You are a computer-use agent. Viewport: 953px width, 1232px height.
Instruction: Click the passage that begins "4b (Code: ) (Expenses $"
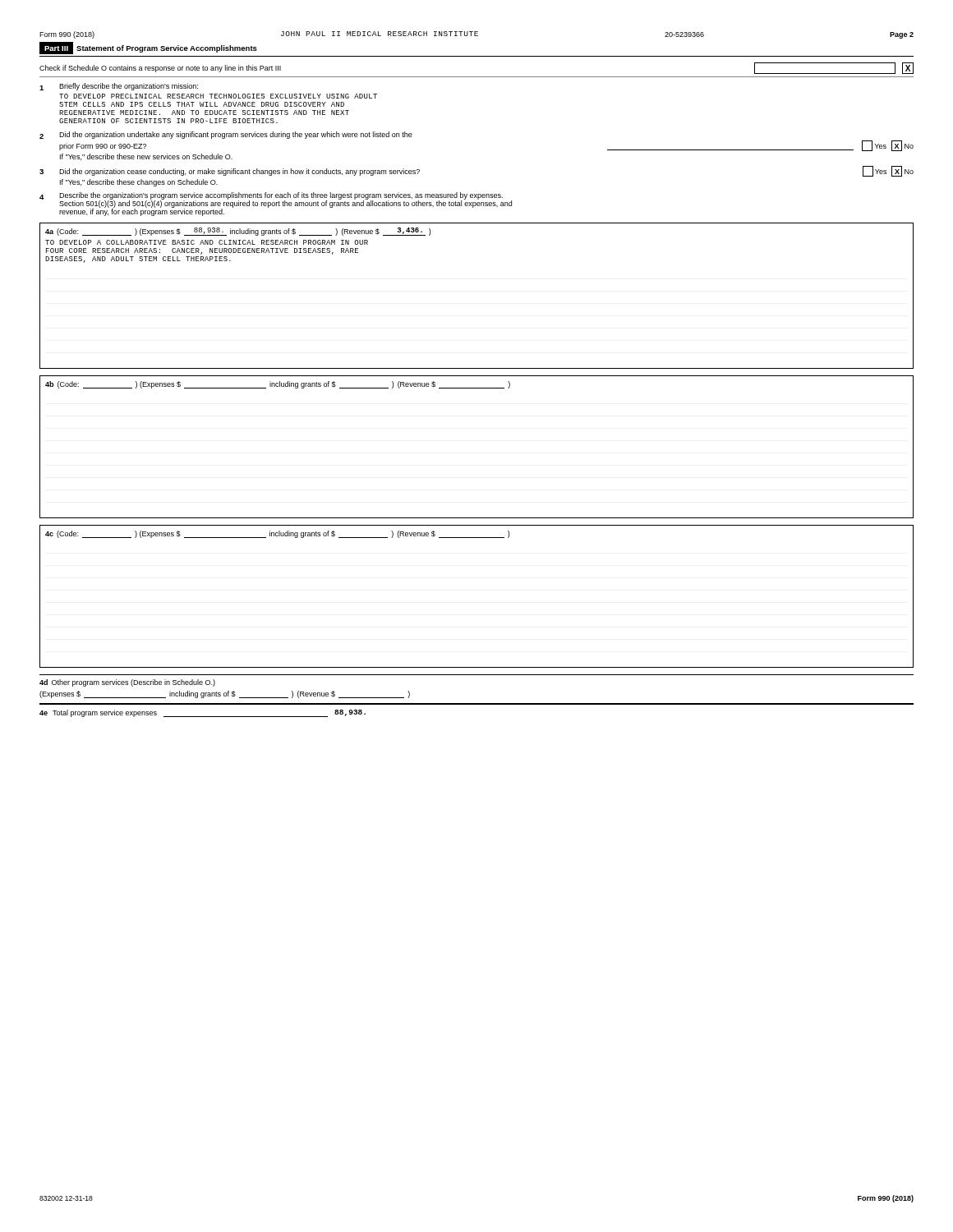pyautogui.click(x=476, y=447)
